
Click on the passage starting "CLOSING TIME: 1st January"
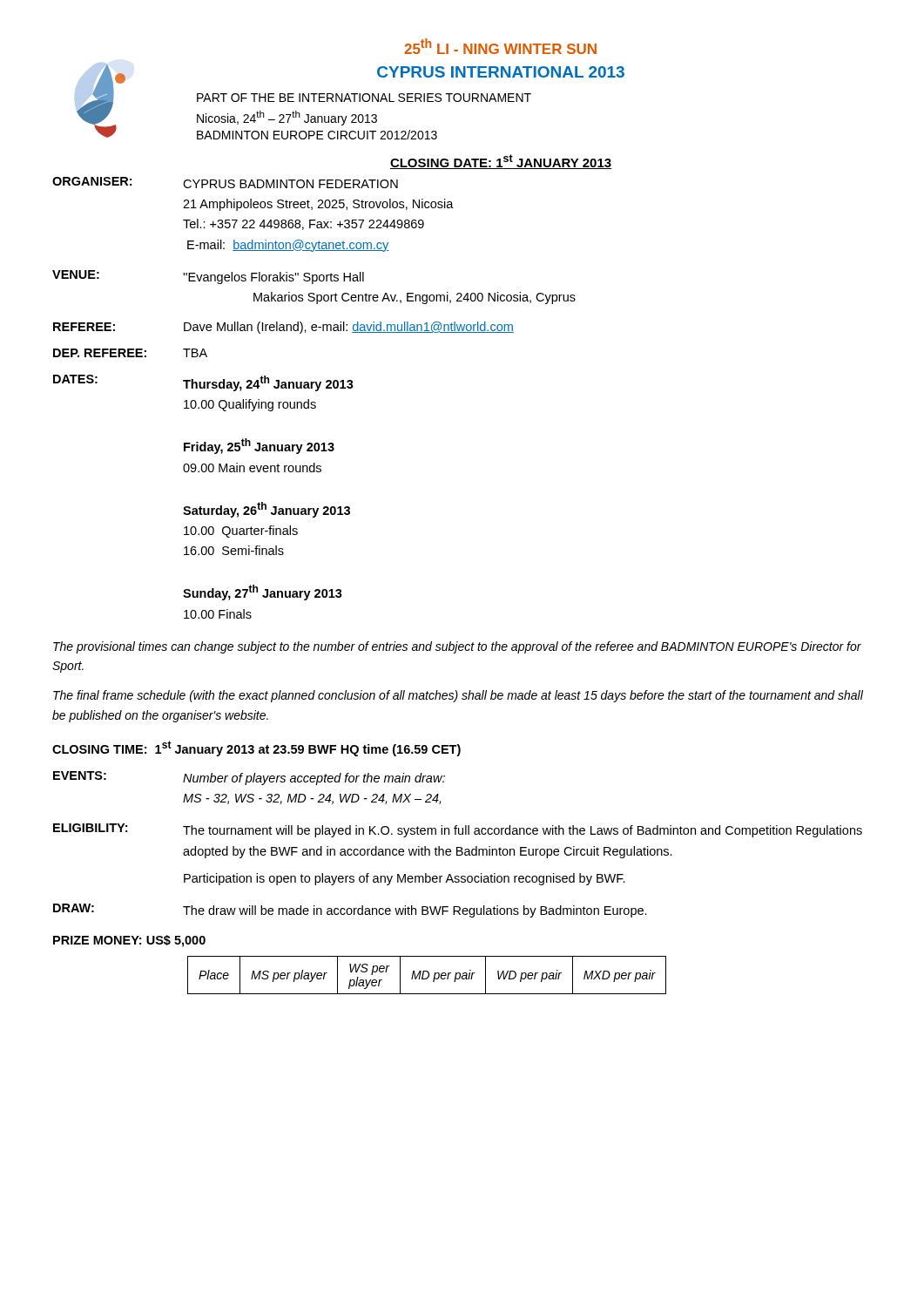257,748
